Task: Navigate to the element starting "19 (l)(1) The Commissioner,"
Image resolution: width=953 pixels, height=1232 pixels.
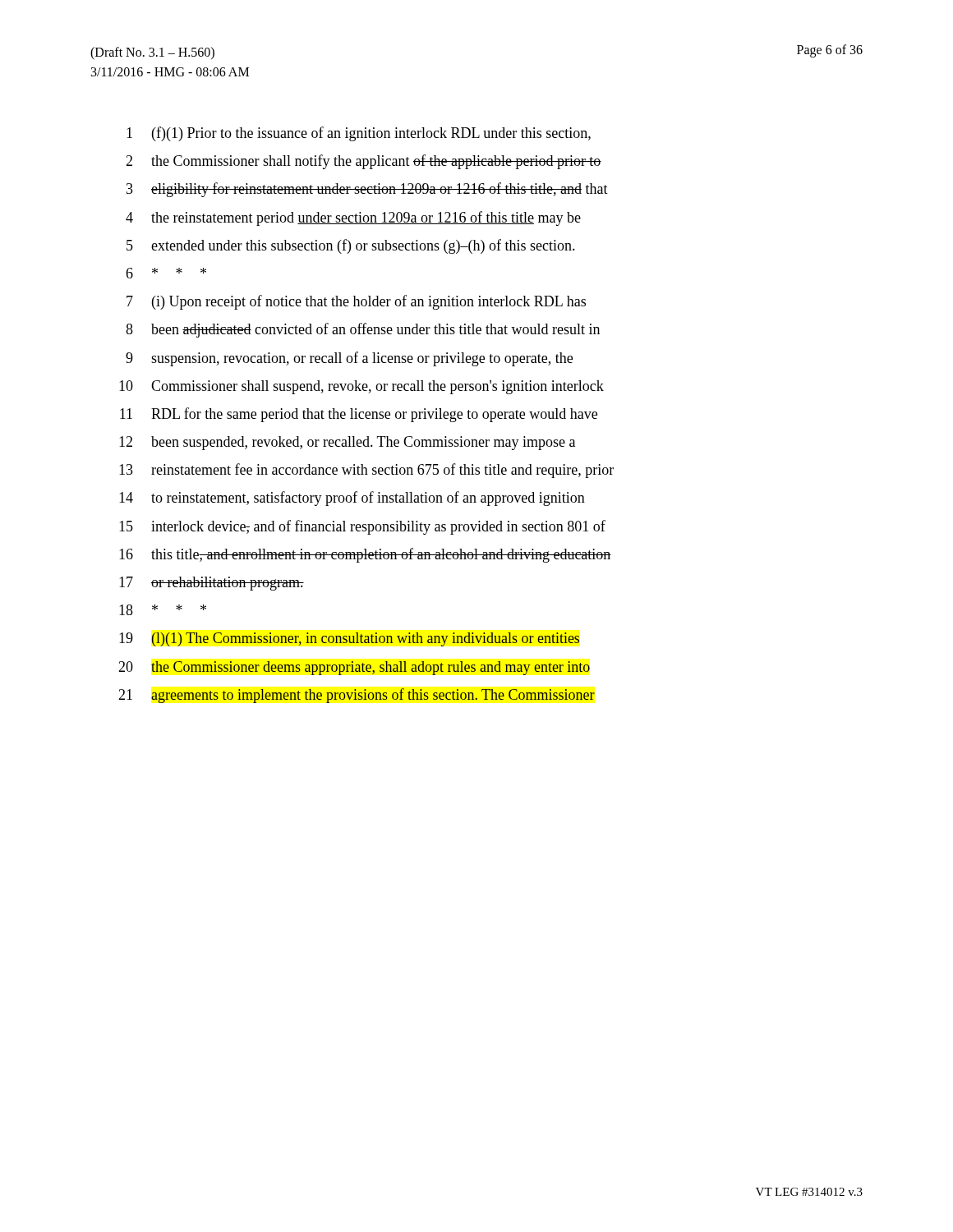Action: tap(476, 639)
